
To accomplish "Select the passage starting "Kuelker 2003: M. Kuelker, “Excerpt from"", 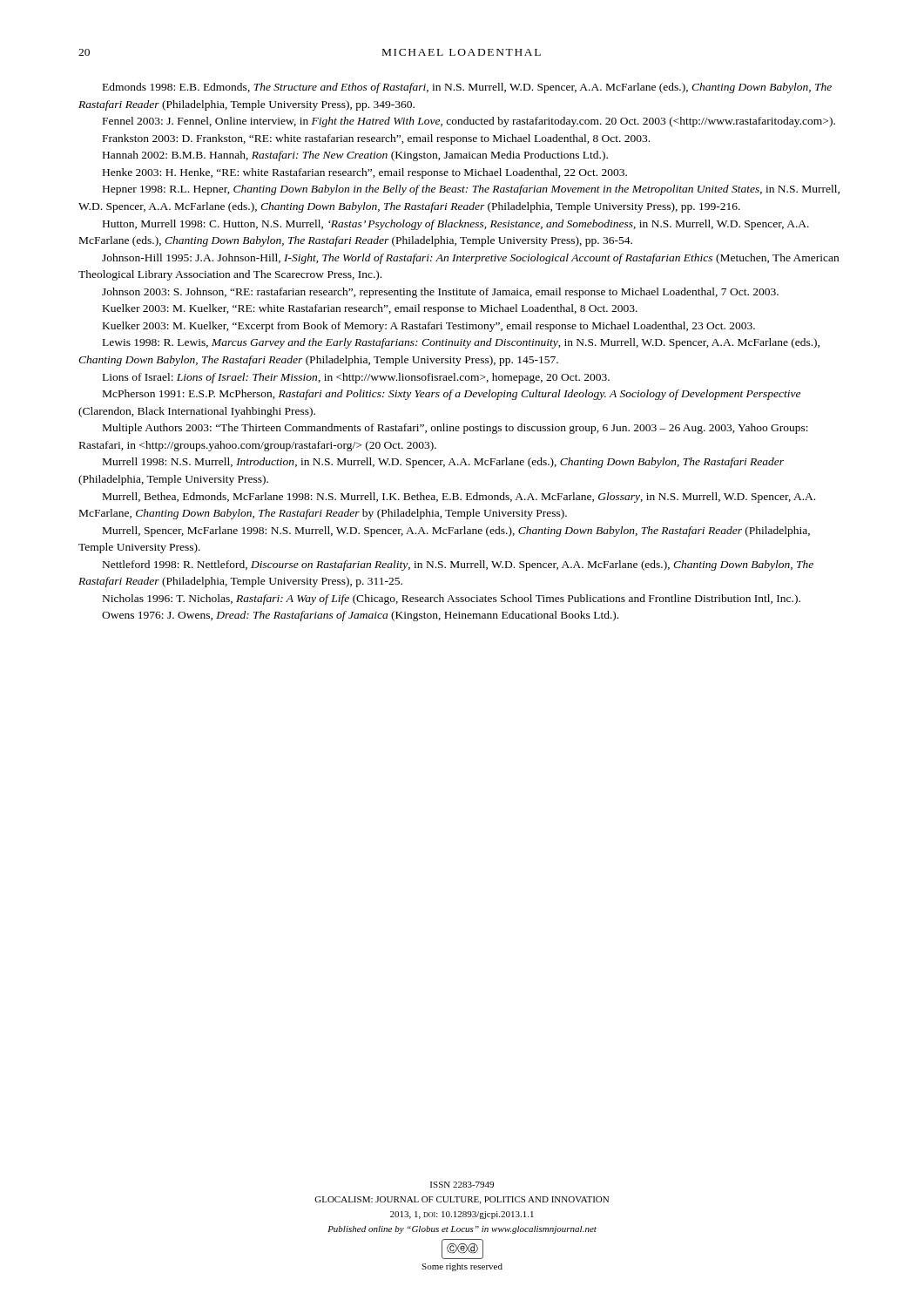I will (429, 325).
